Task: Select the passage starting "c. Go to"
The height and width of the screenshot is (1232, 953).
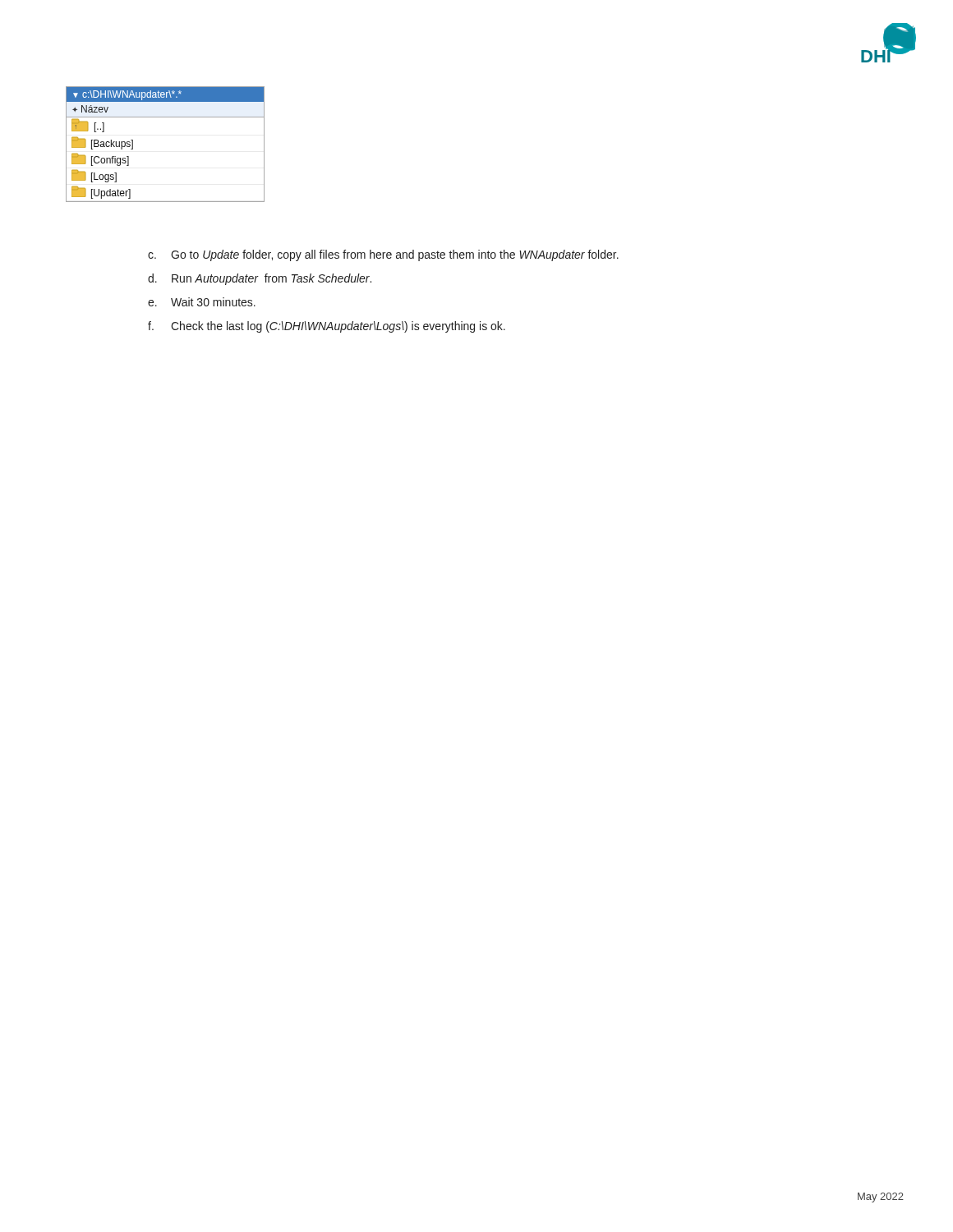Action: click(383, 255)
